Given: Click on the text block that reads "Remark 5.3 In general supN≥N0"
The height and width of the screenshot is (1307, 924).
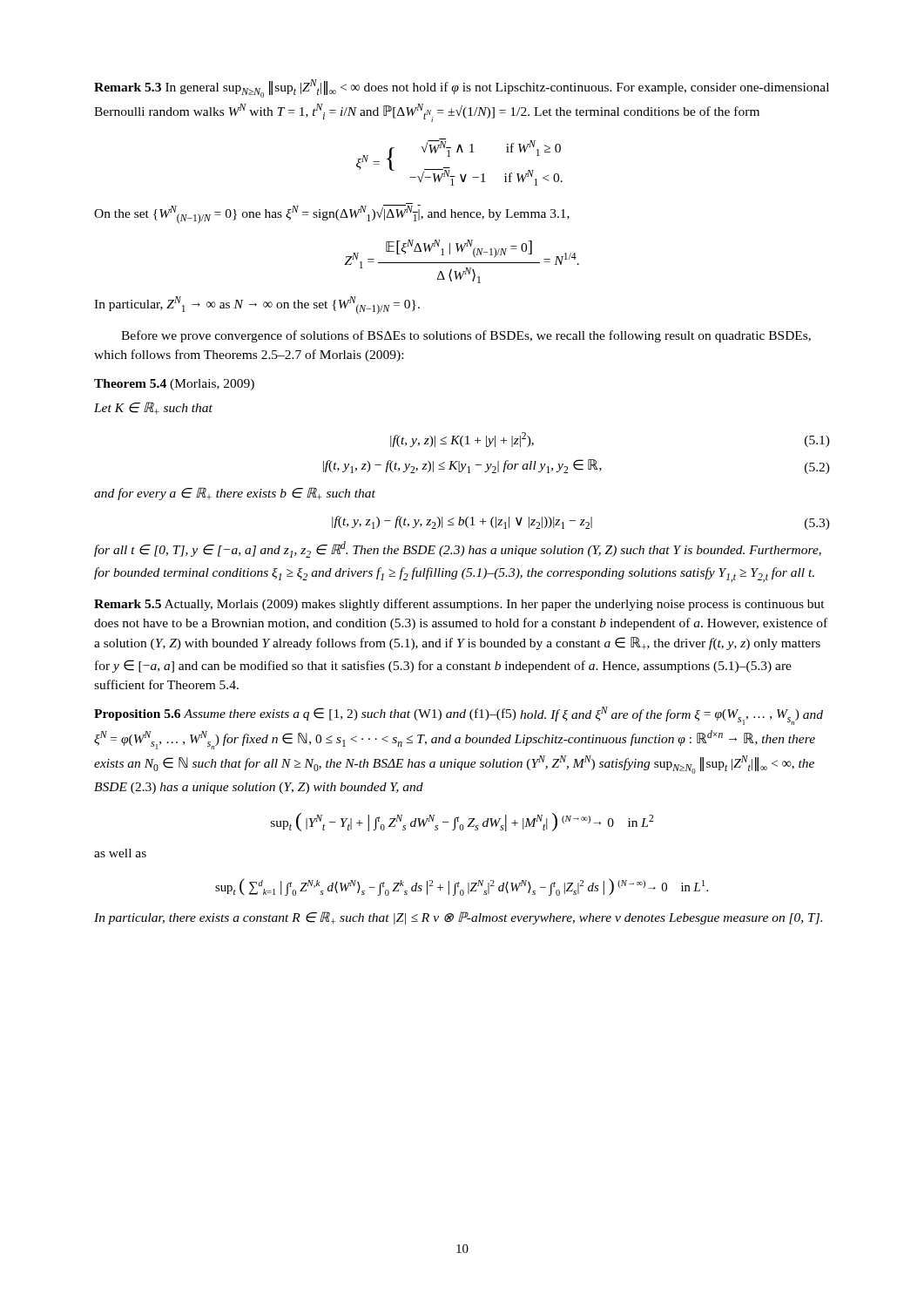Looking at the screenshot, I should 462,101.
